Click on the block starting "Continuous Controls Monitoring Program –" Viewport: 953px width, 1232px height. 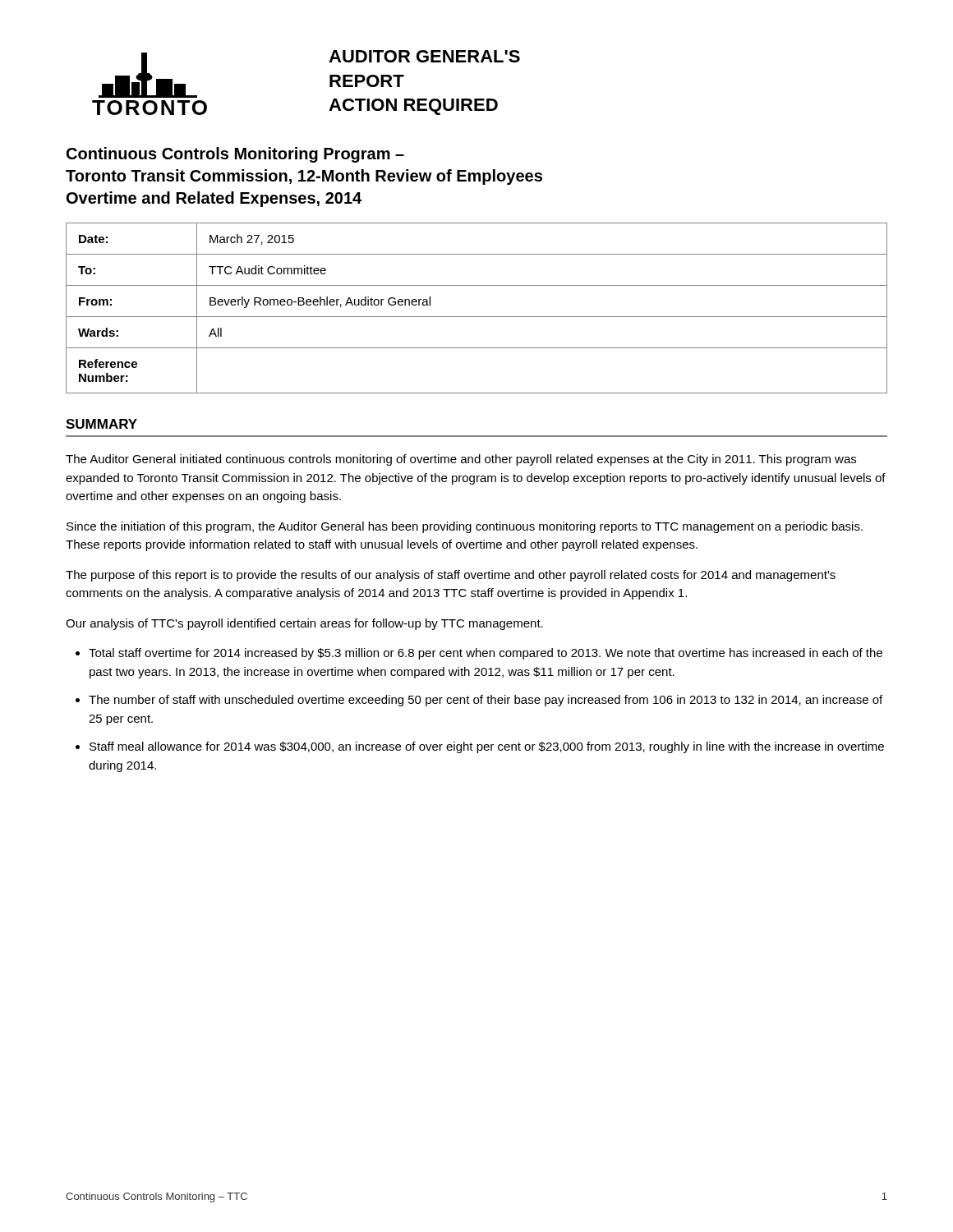[x=304, y=176]
